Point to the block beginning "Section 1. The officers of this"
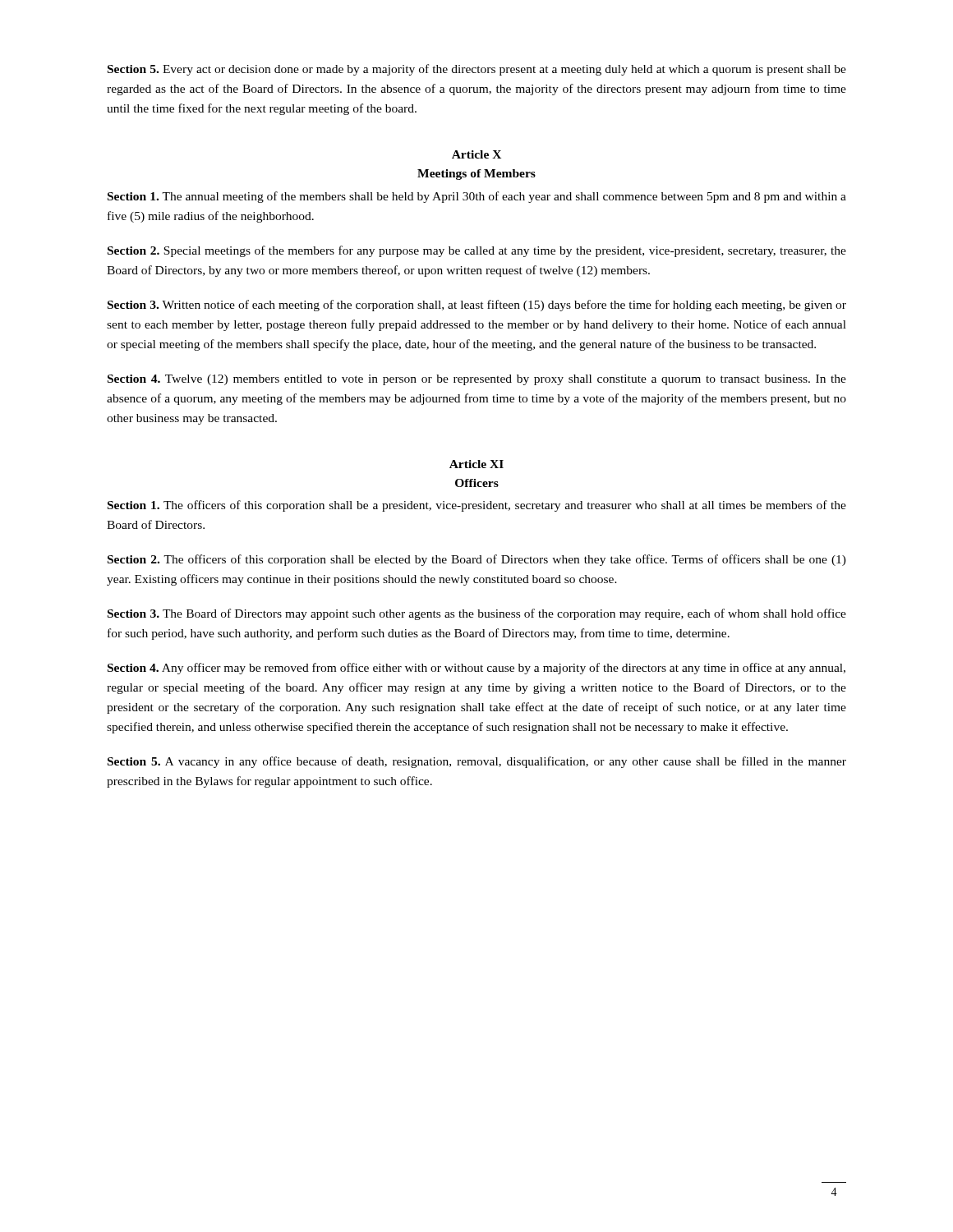953x1232 pixels. 476,515
